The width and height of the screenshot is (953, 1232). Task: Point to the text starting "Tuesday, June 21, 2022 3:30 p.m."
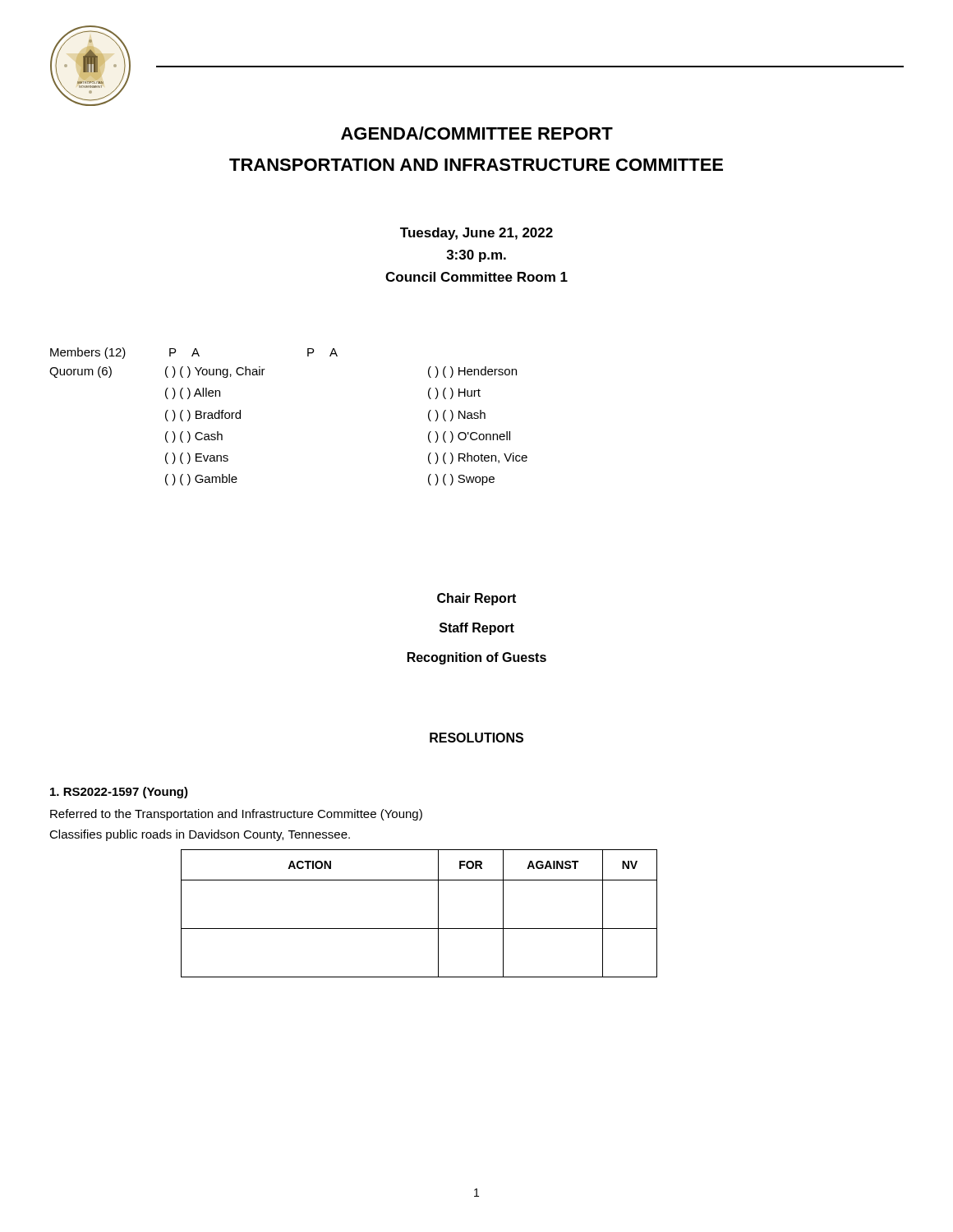[x=476, y=255]
